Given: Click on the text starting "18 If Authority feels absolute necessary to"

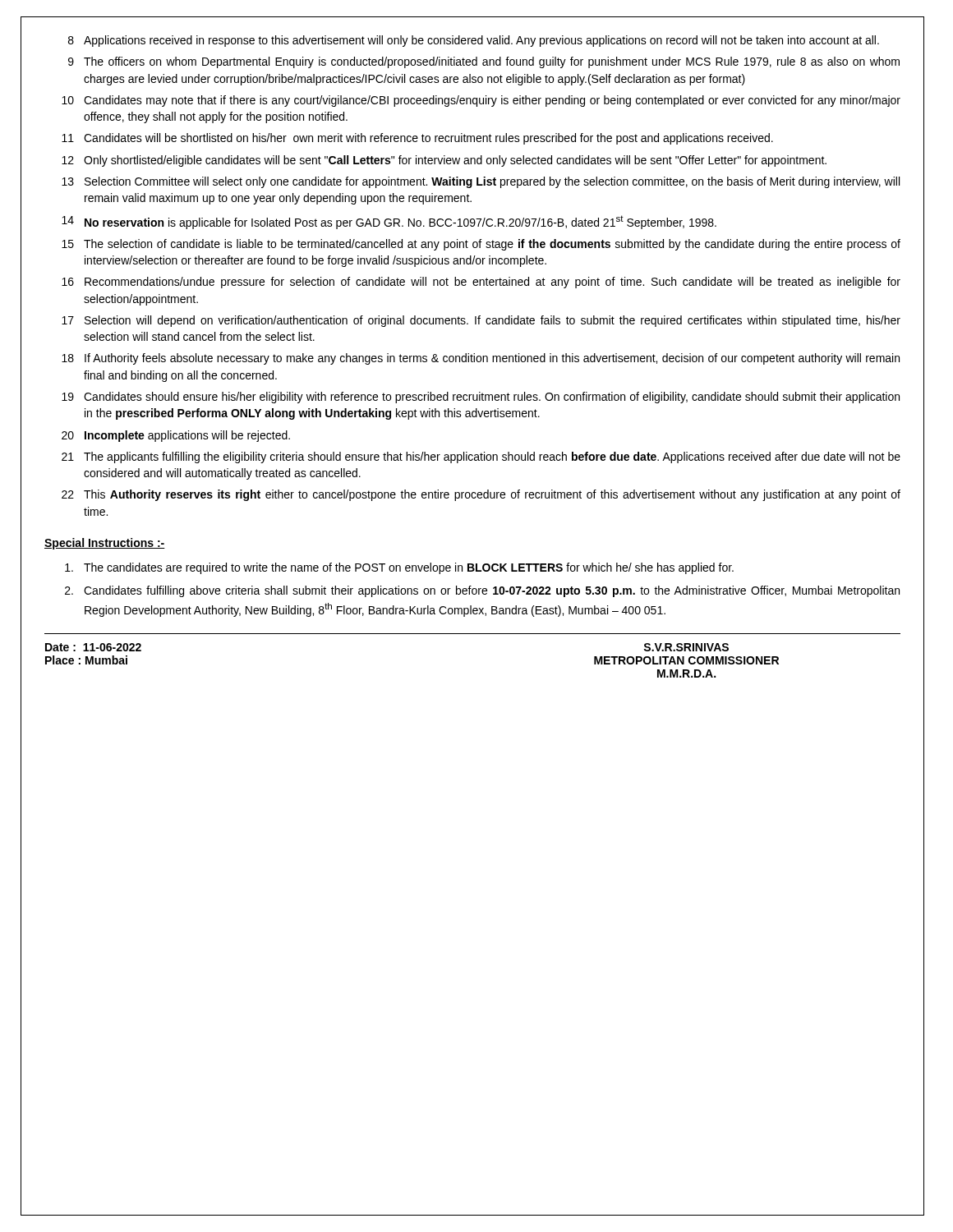Looking at the screenshot, I should pyautogui.click(x=472, y=367).
